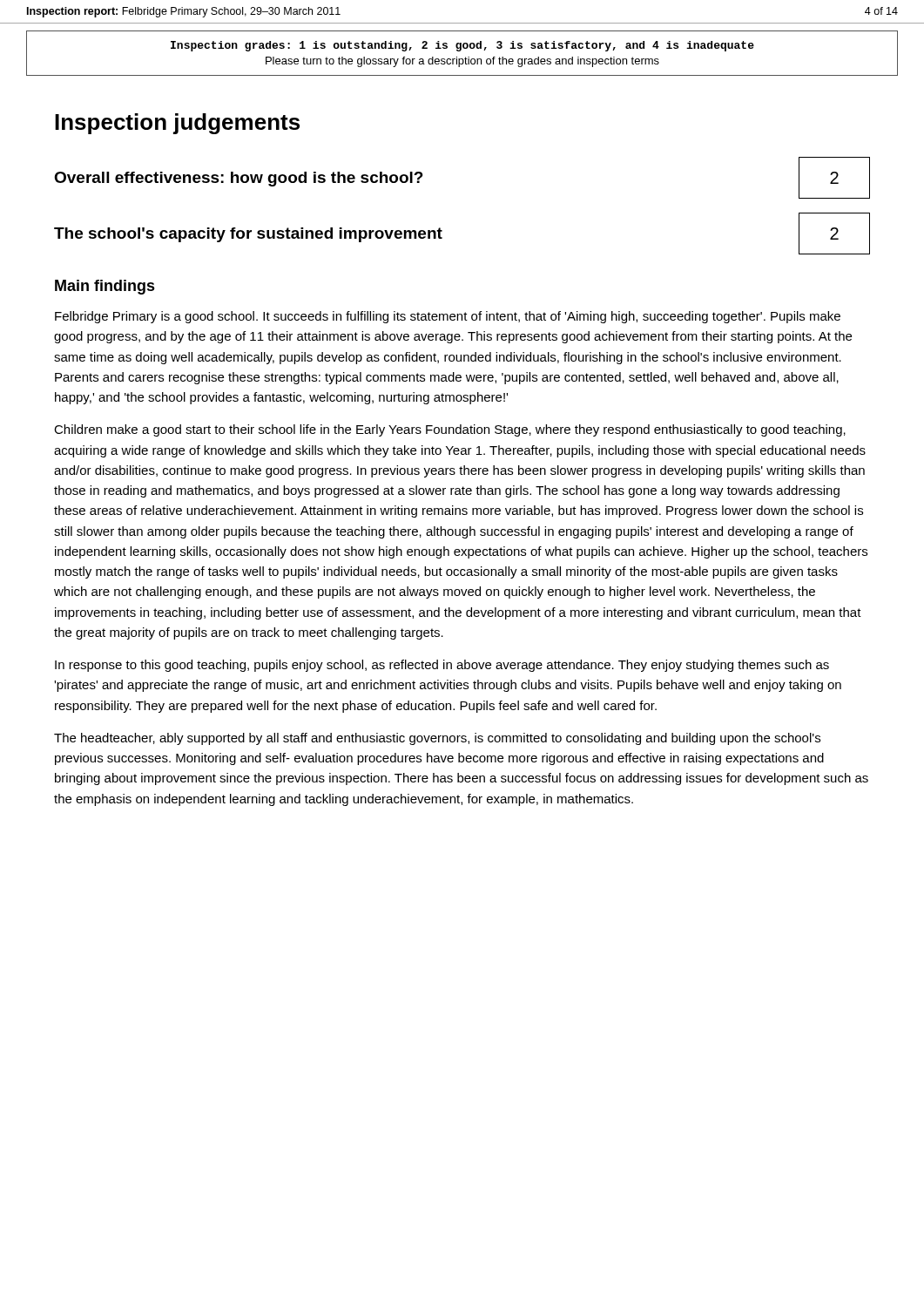Find the passage starting "Overall effectiveness: how good is the school?"
Viewport: 924px width, 1307px height.
tap(239, 177)
